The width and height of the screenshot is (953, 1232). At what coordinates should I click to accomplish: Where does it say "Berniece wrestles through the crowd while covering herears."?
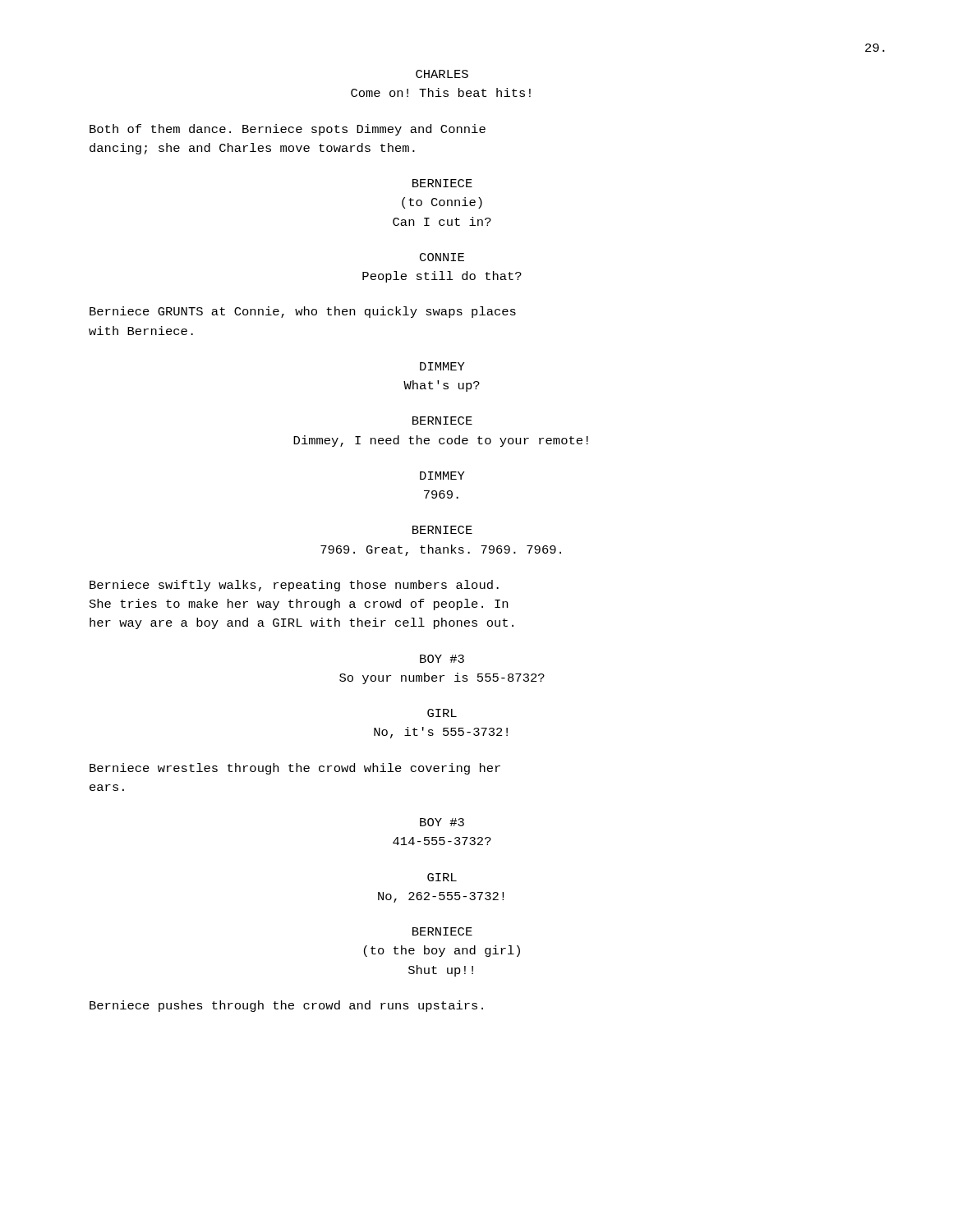[295, 778]
